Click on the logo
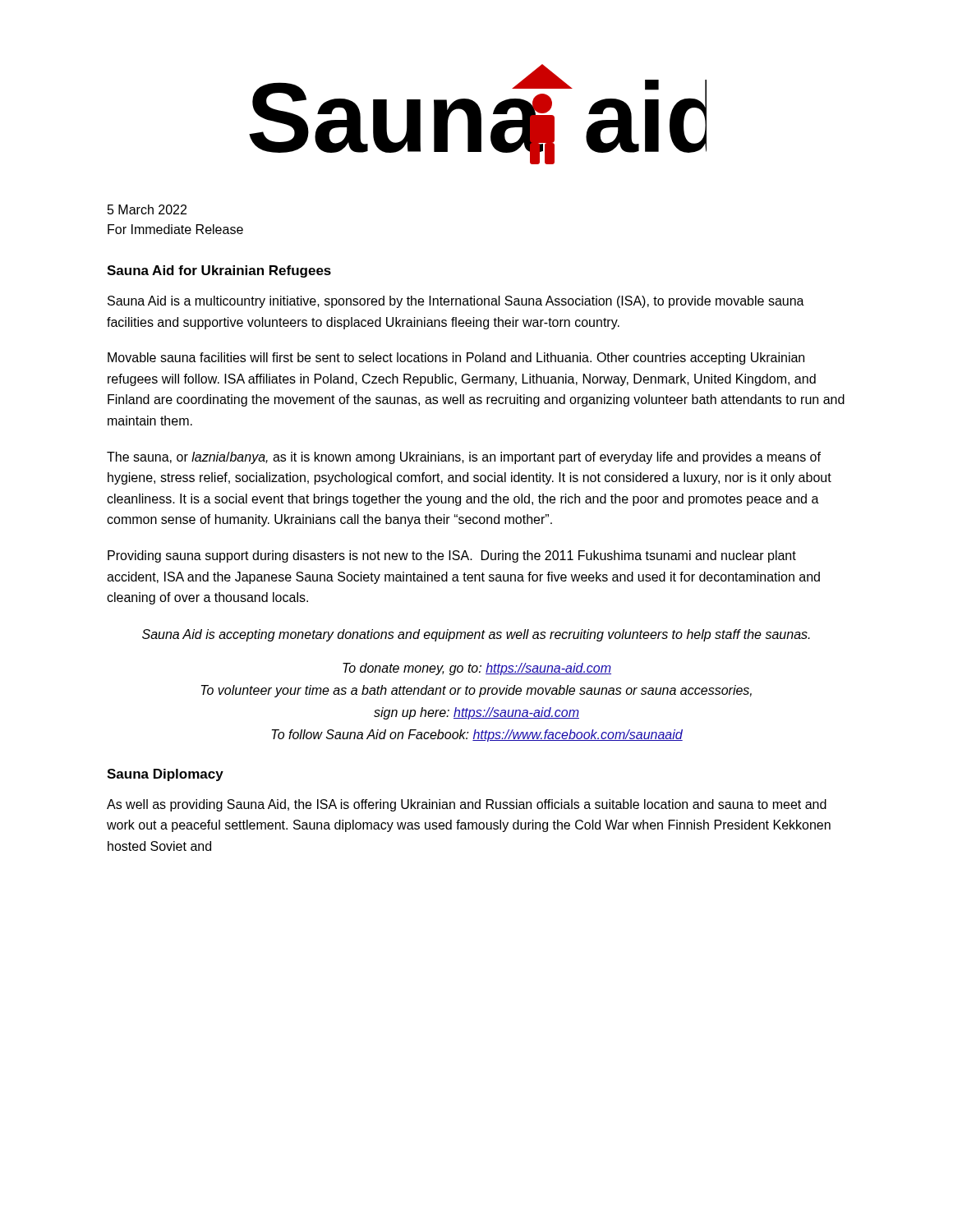 476,113
